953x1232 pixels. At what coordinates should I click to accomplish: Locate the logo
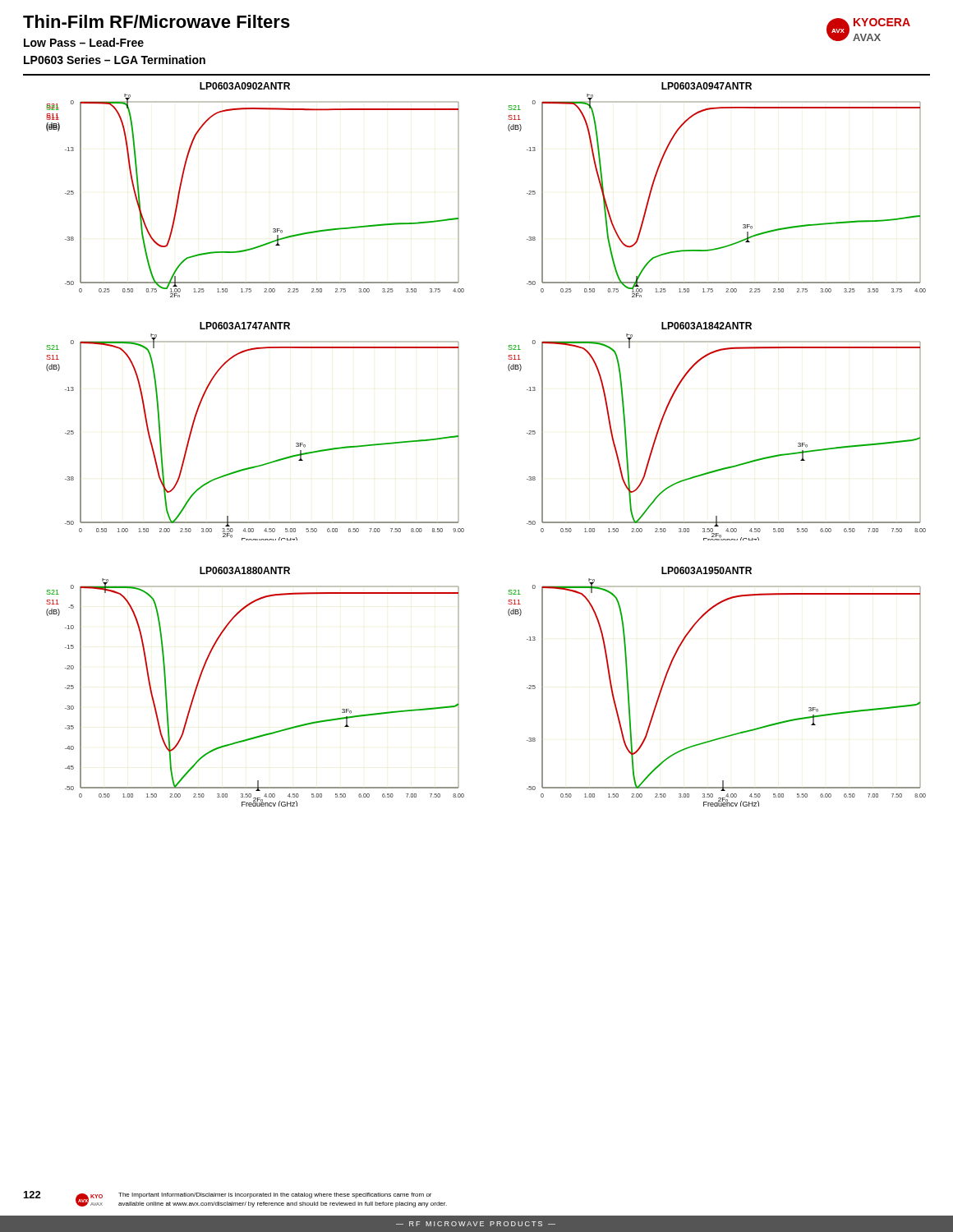coord(877,36)
